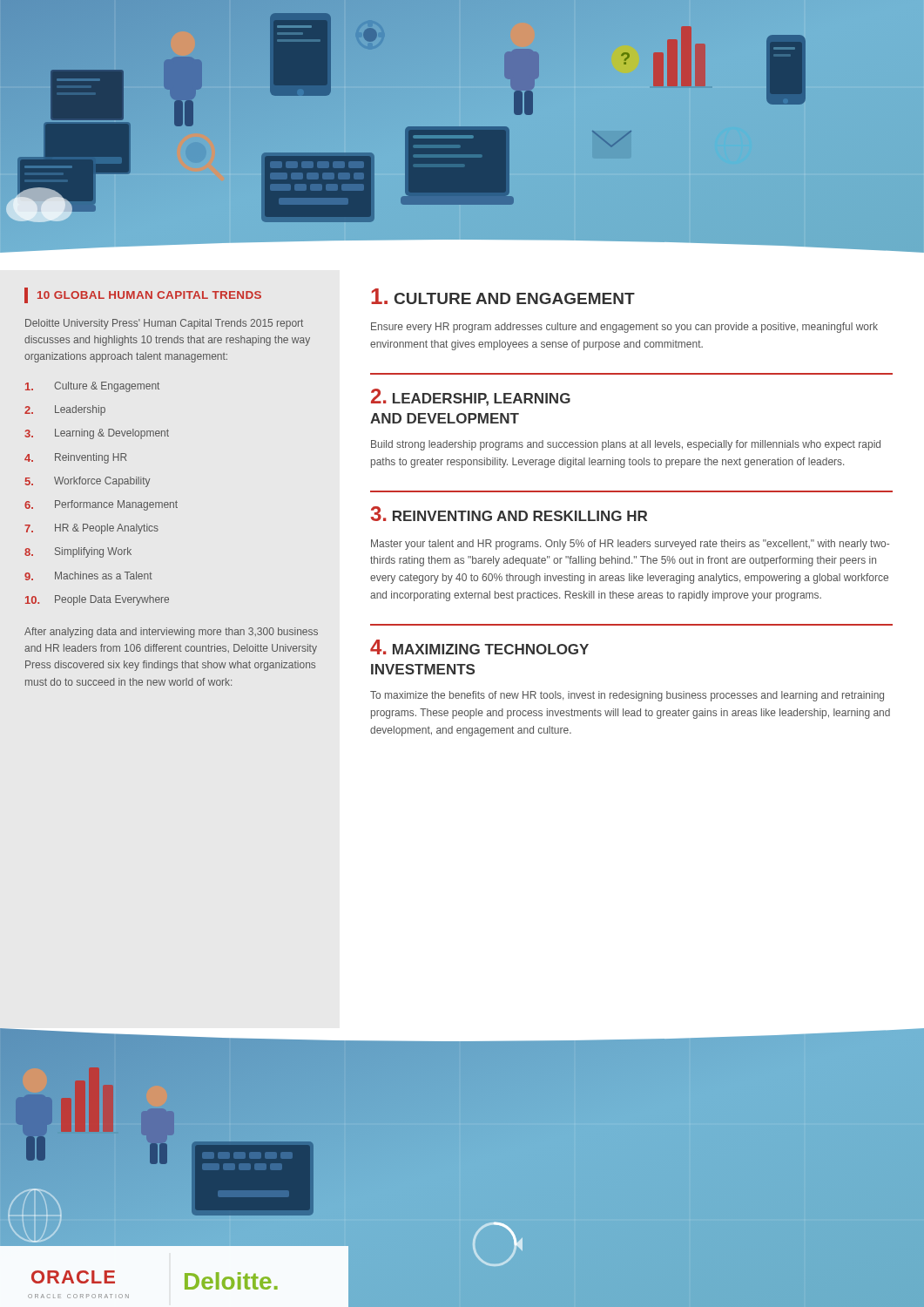Screen dimensions: 1307x924
Task: Select the list item containing "10. People Data Everywhere"
Action: (x=97, y=600)
